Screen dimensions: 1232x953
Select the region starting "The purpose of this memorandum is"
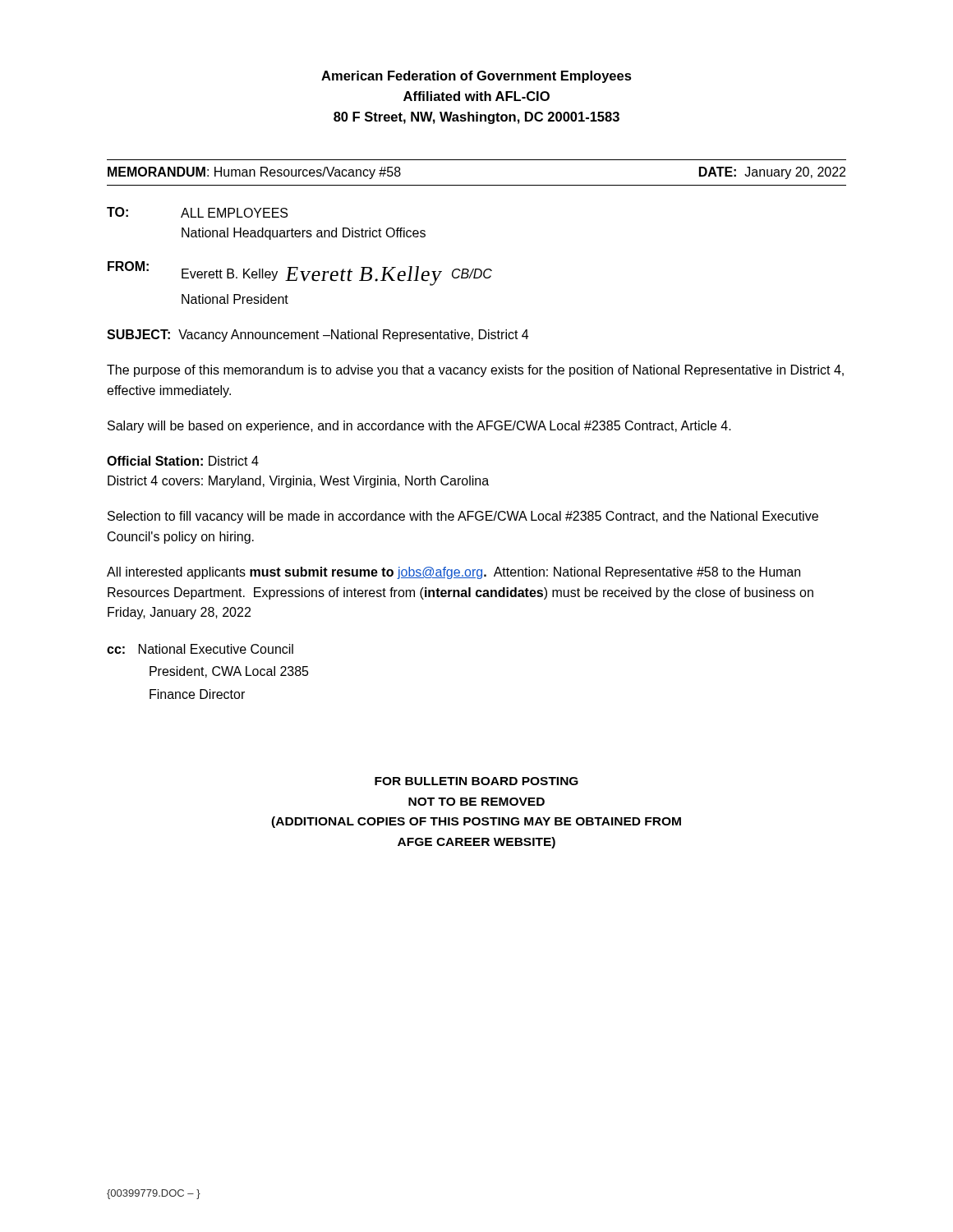476,380
